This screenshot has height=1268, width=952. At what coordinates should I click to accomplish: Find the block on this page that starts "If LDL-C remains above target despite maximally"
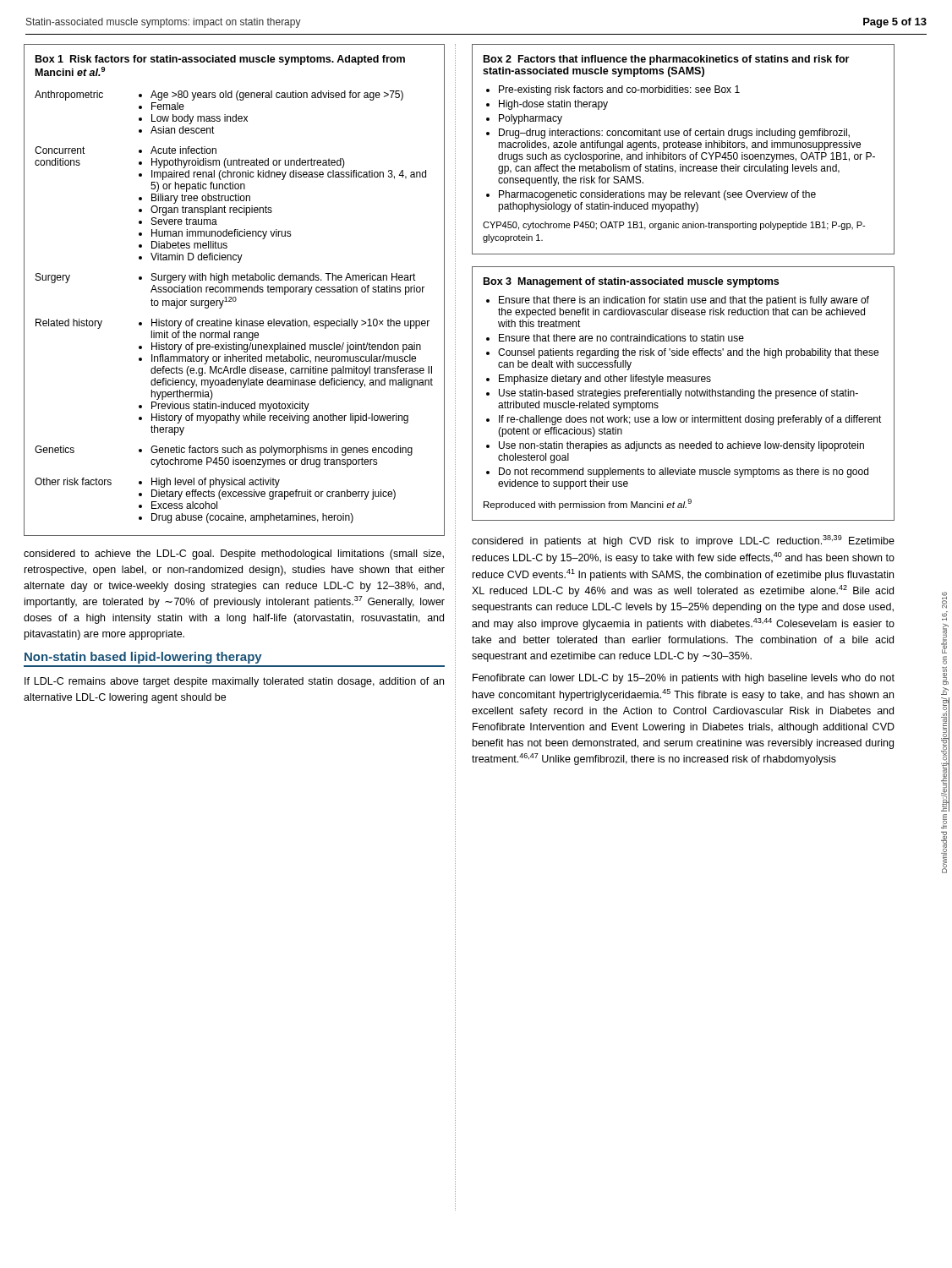234,689
